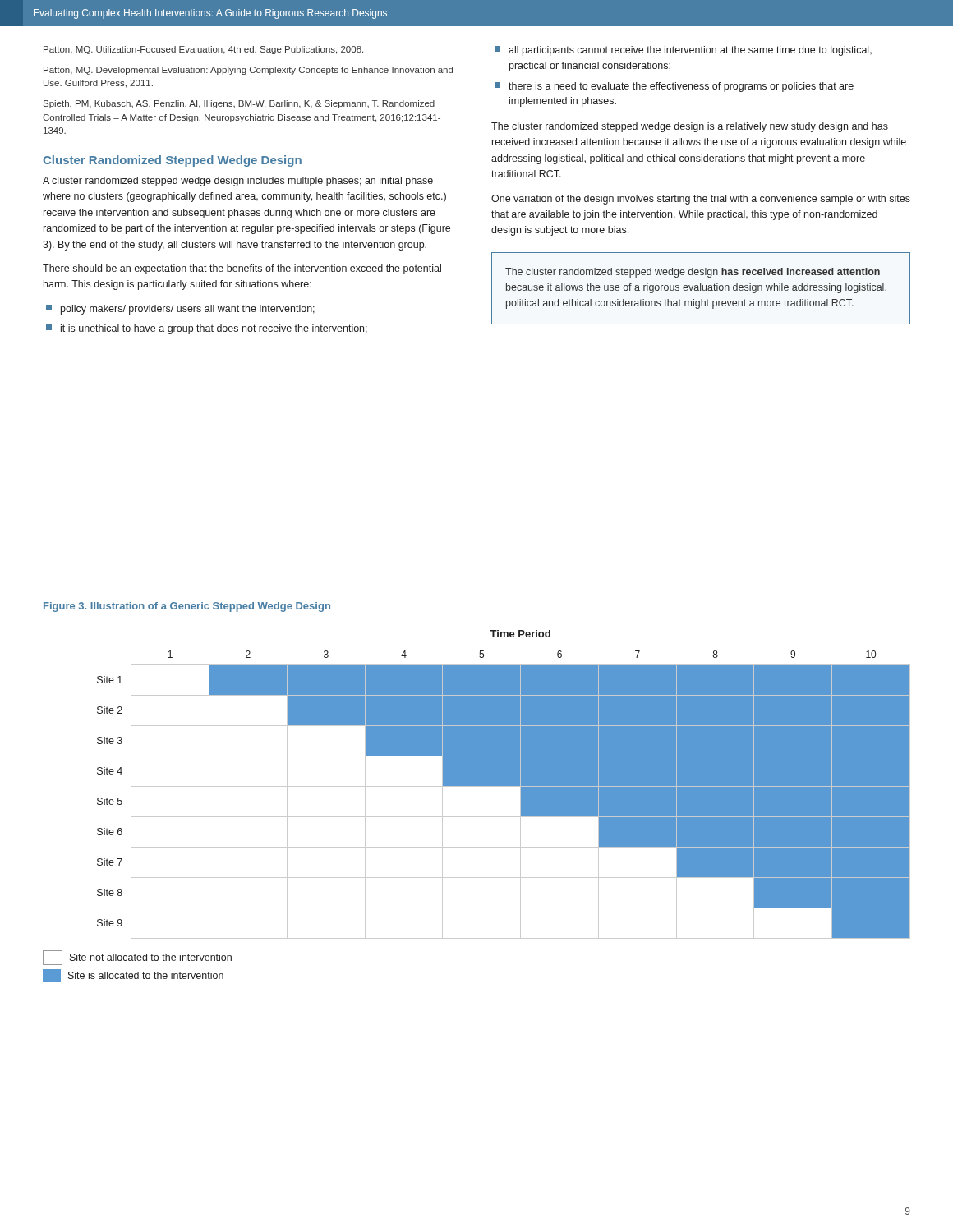Click on the section header with the text "Cluster Randomized Stepped"
This screenshot has width=953, height=1232.
(172, 160)
